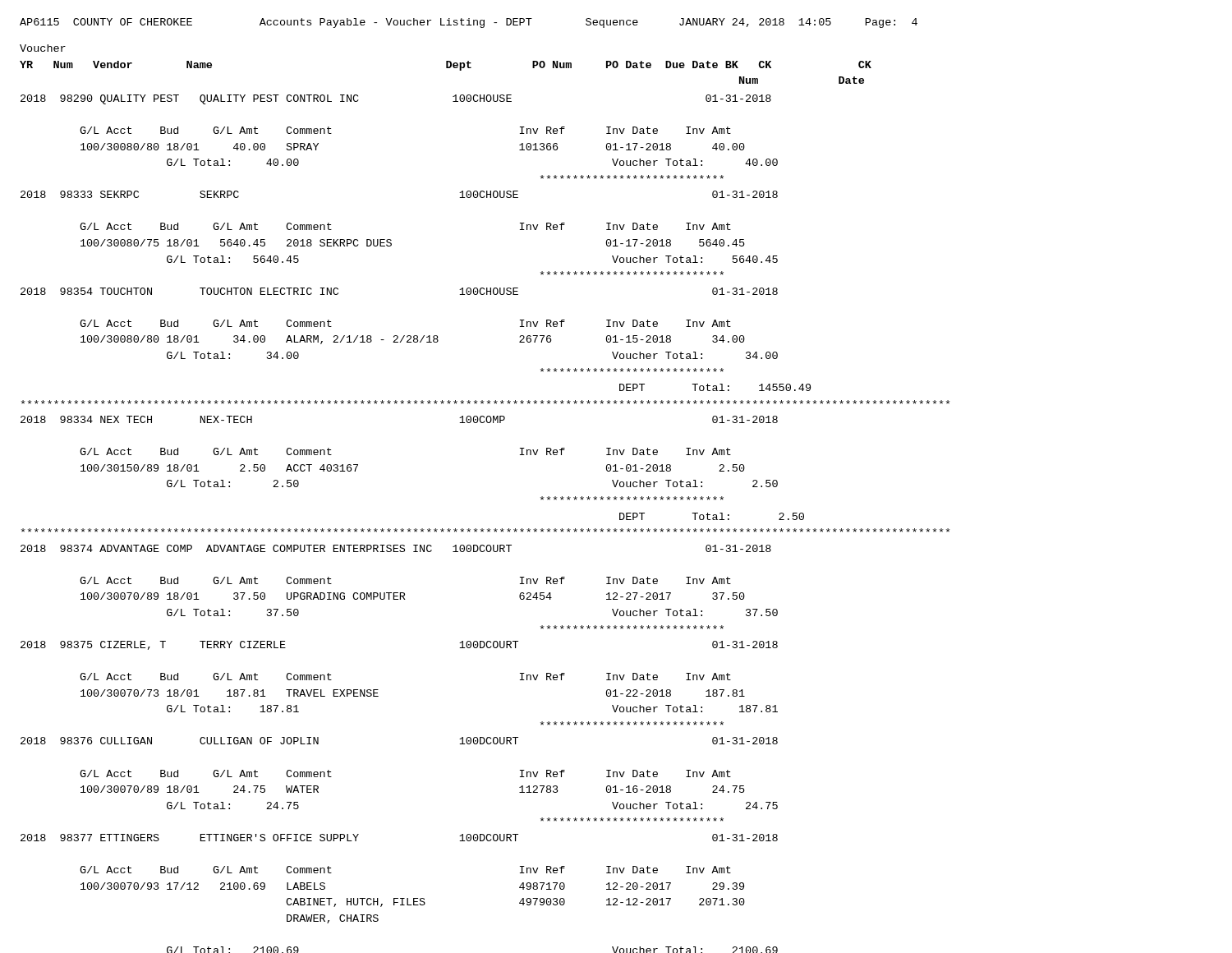Find the text starting "2018 98377 ETTINGERS ETTINGER'S OFFICE"
This screenshot has width=1232, height=953.
point(399,893)
